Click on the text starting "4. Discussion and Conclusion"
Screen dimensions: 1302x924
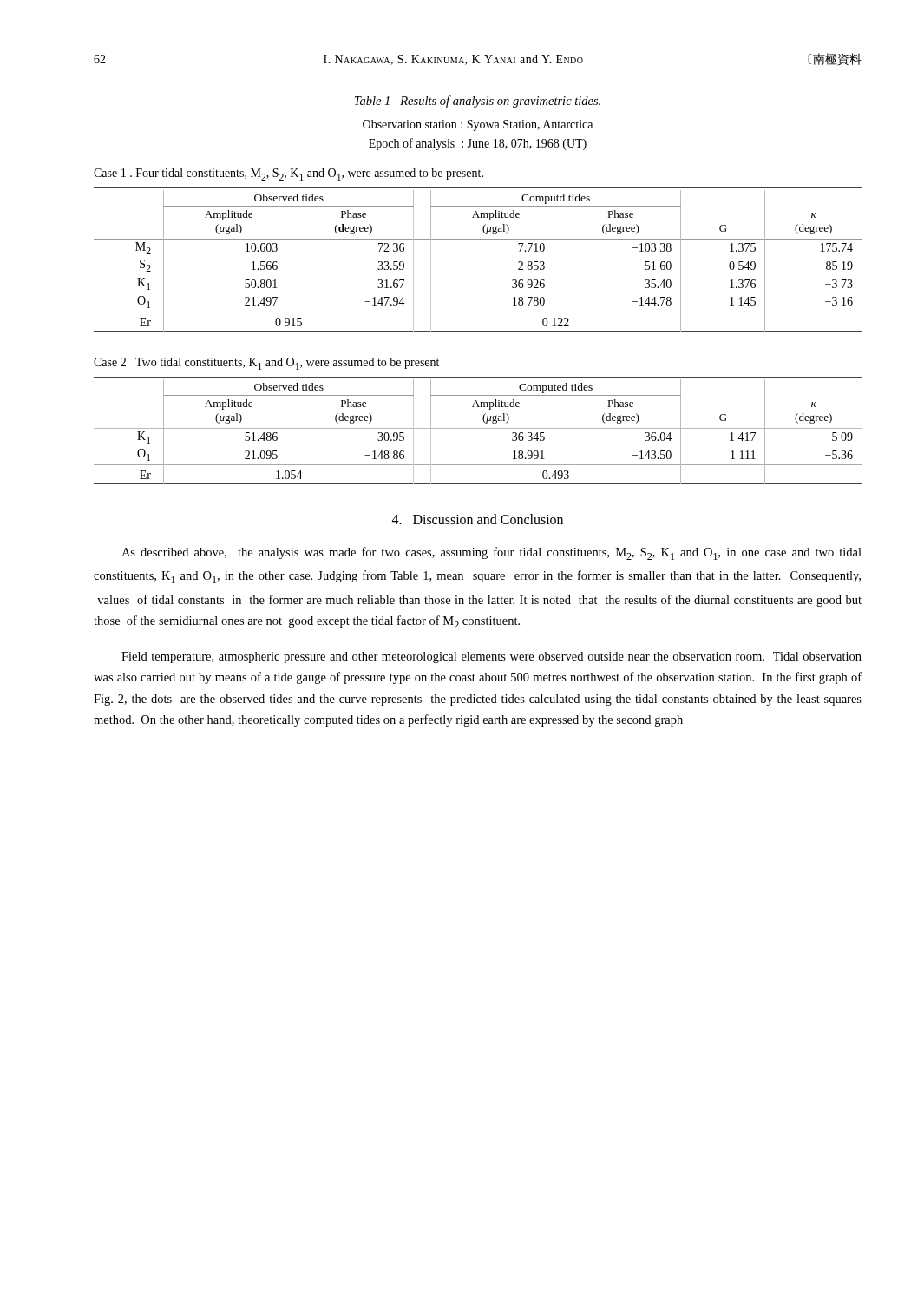coord(478,520)
